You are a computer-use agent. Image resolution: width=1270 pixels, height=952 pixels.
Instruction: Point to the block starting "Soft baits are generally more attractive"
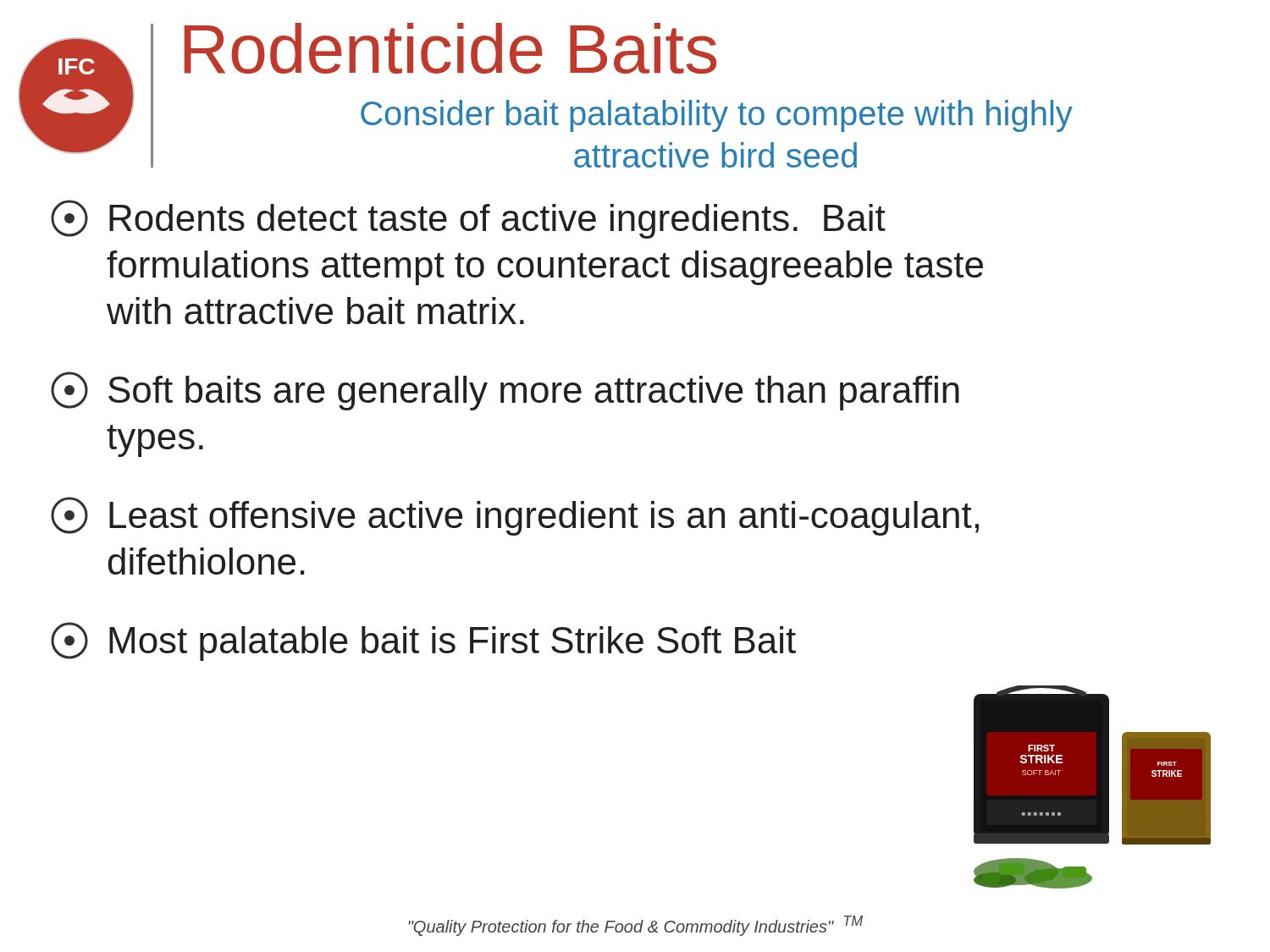click(506, 413)
